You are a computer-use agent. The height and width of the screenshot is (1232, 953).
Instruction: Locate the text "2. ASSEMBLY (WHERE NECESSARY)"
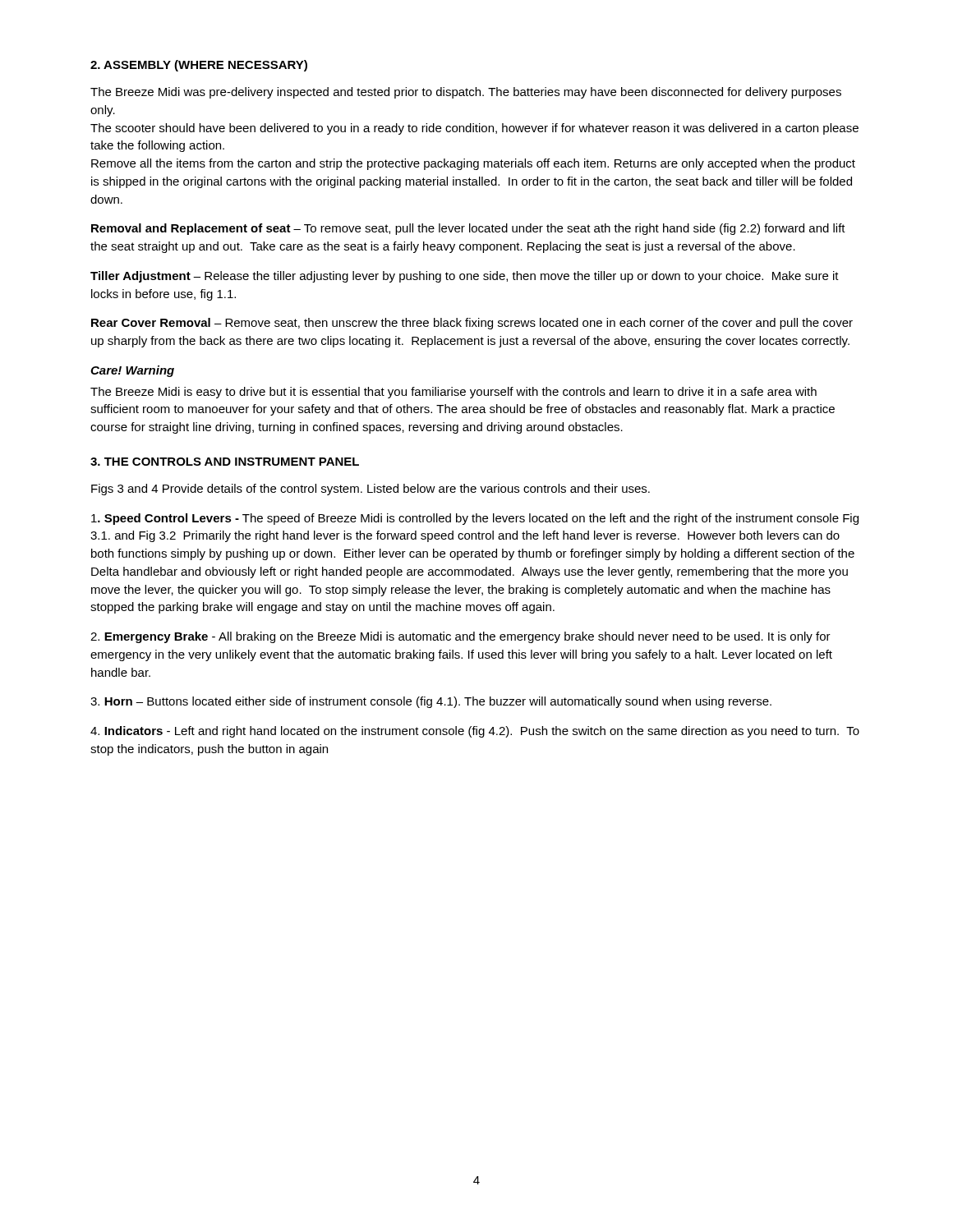[199, 64]
